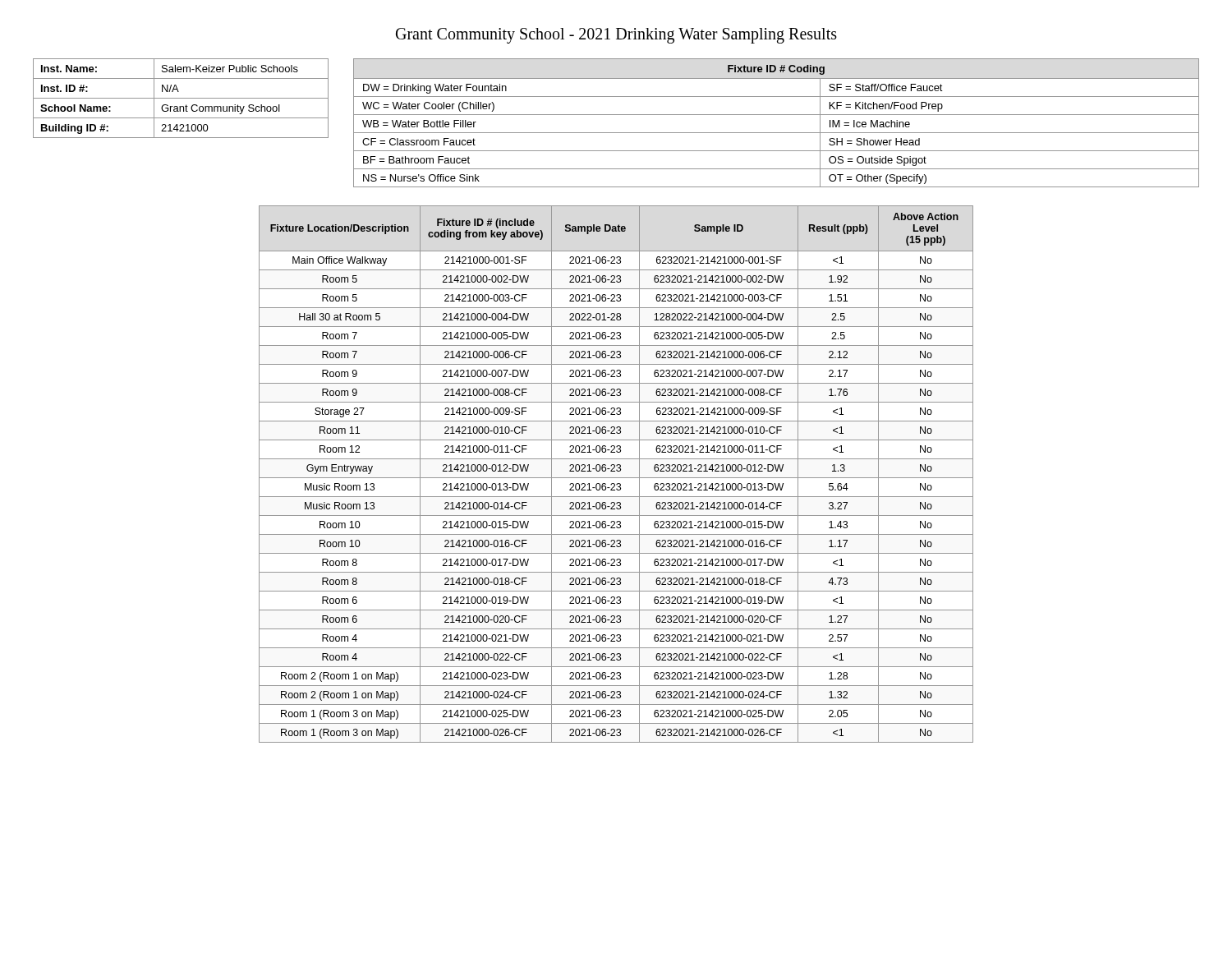
Task: Click on the table containing "DW = Drinking"
Action: point(776,123)
